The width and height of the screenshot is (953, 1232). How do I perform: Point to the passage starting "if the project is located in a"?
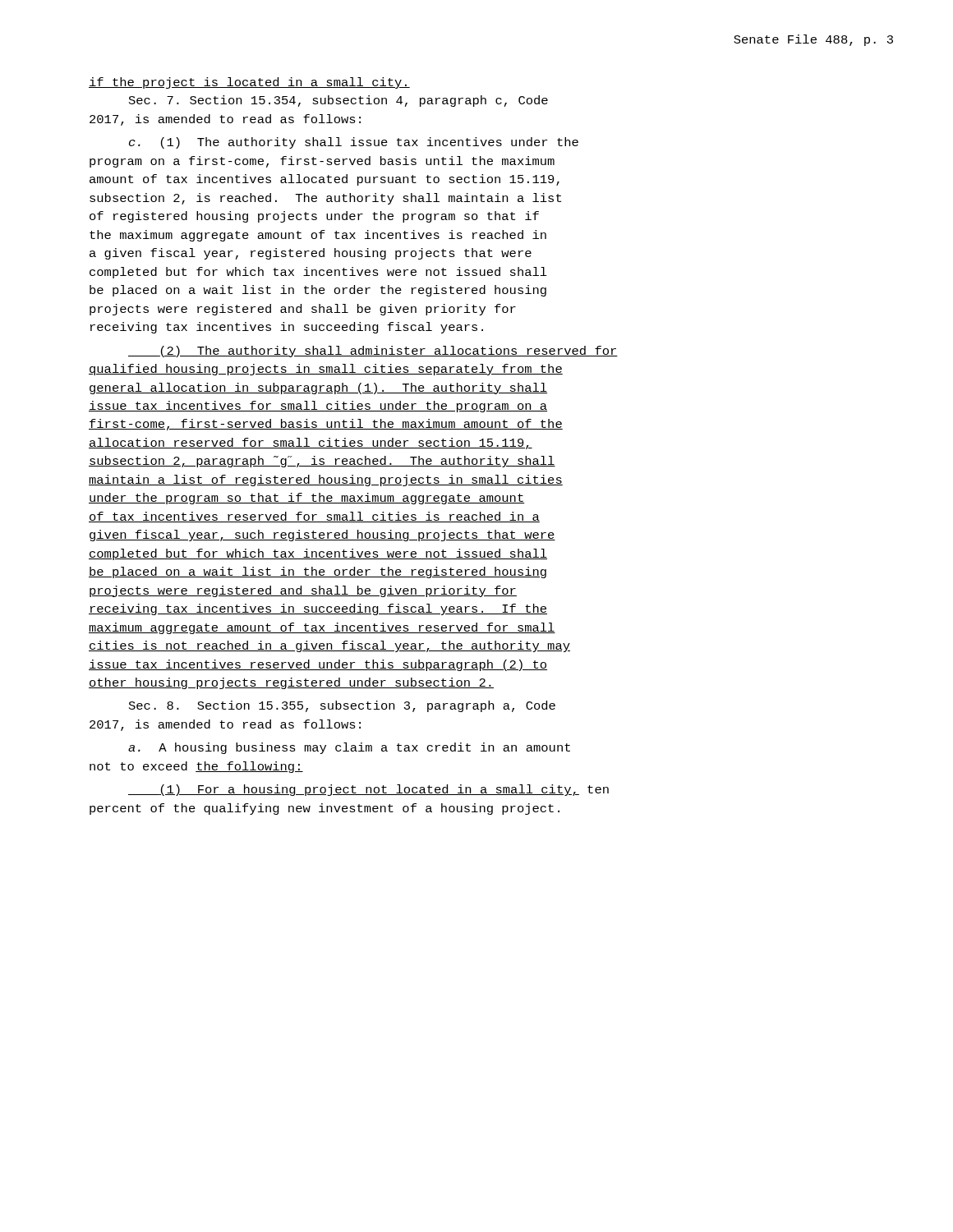[x=249, y=83]
